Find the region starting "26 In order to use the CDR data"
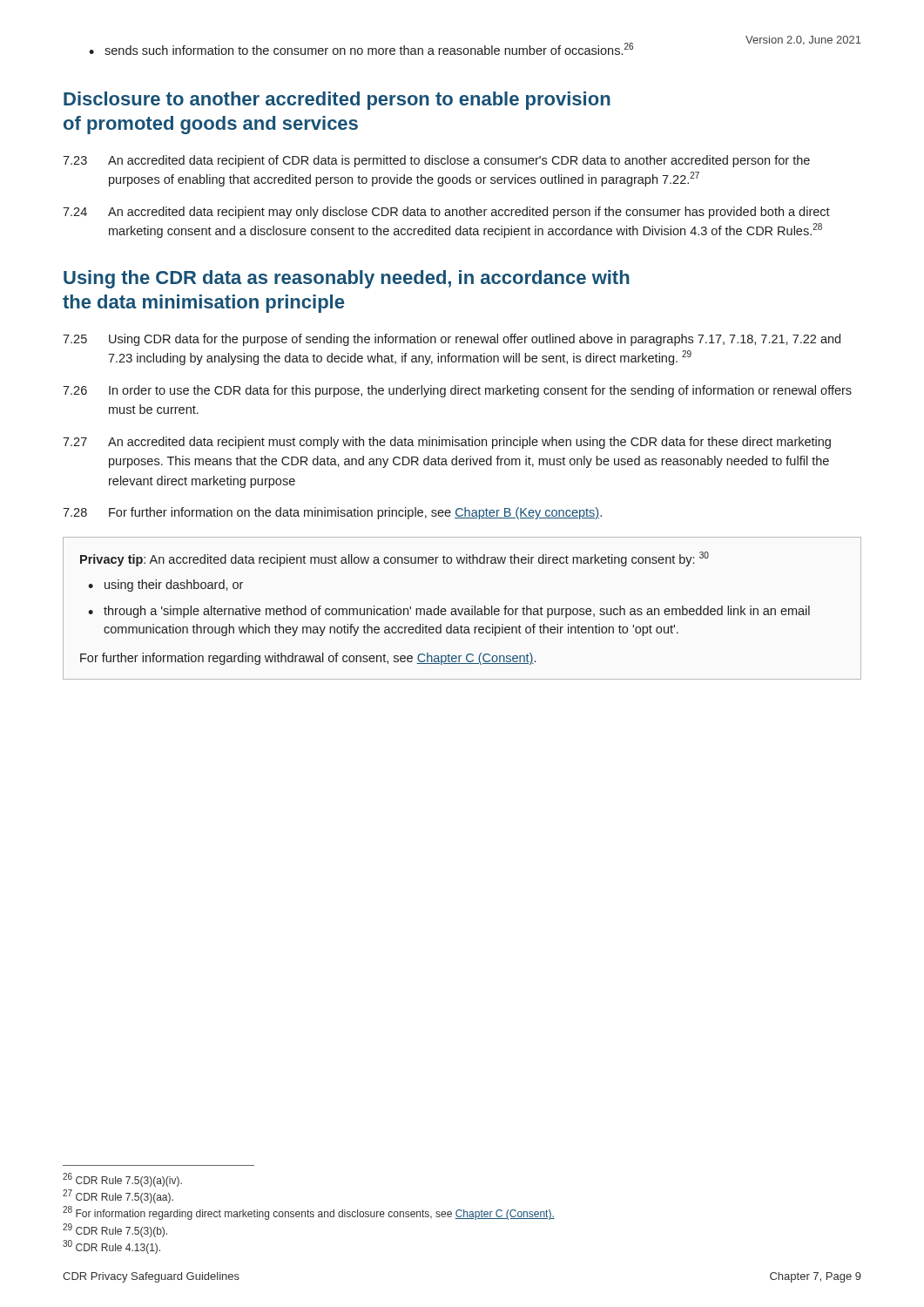Image resolution: width=924 pixels, height=1307 pixels. [462, 400]
